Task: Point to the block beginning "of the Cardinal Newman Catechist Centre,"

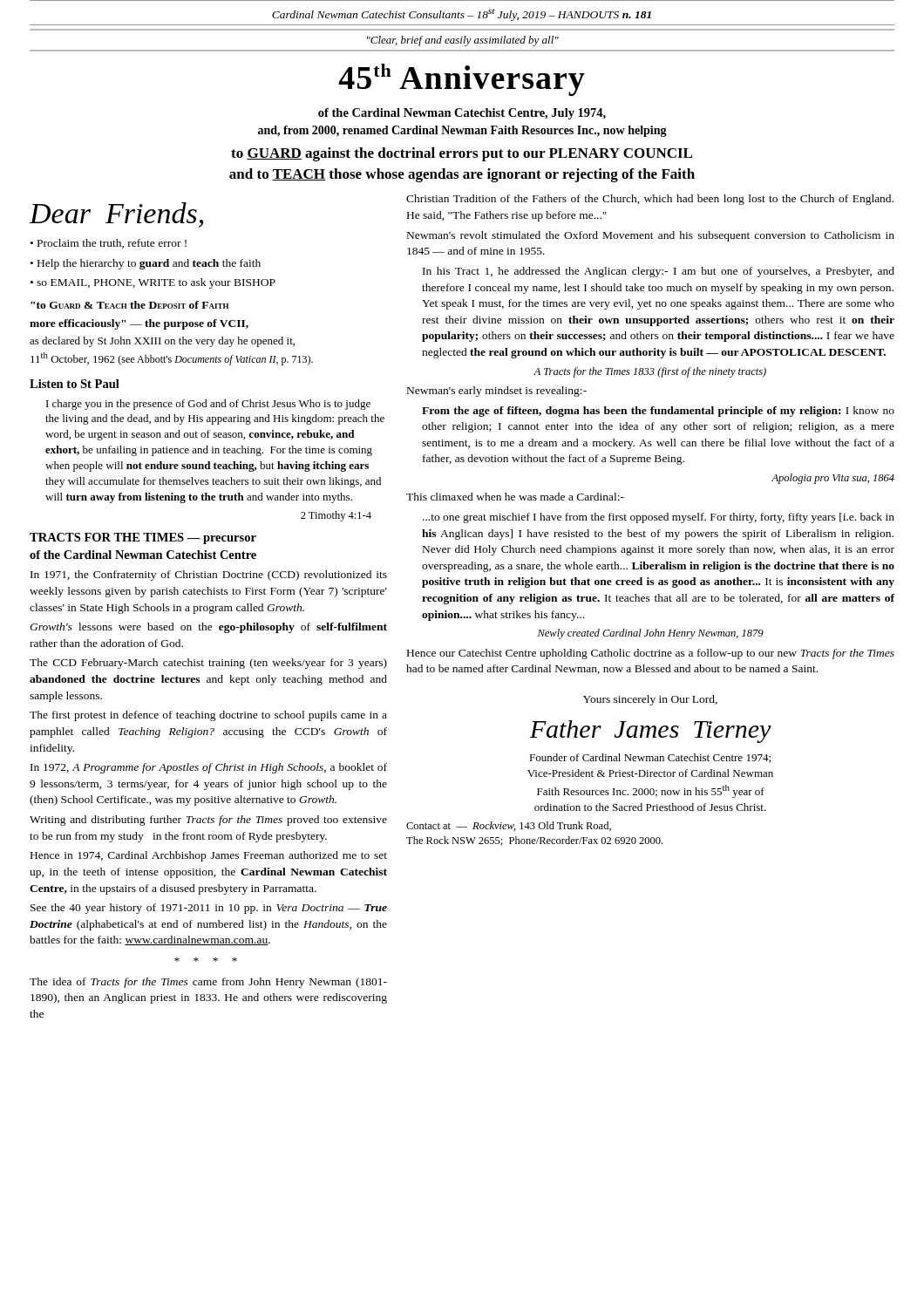Action: 462,112
